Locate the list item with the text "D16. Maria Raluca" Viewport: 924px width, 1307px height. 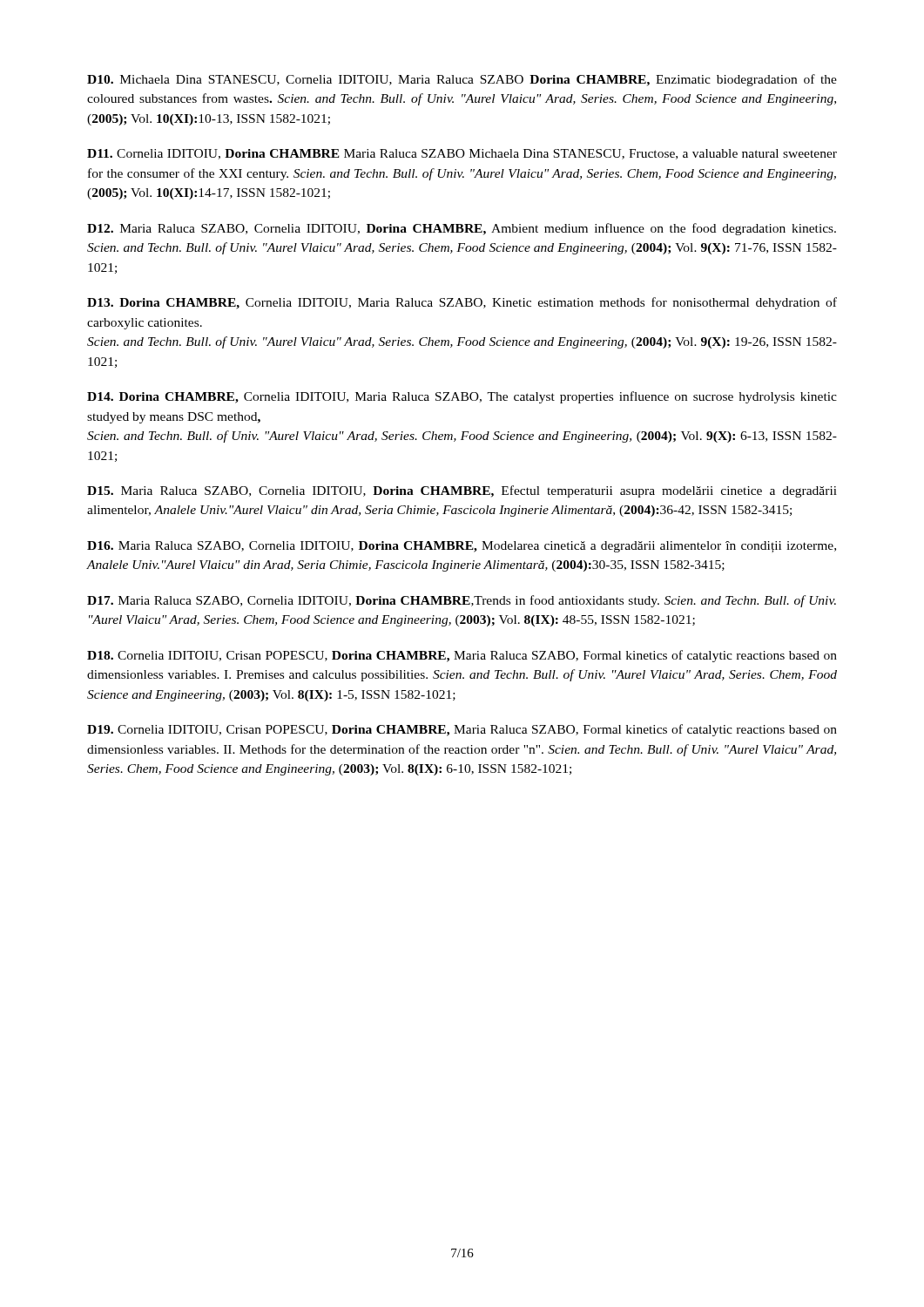[462, 555]
